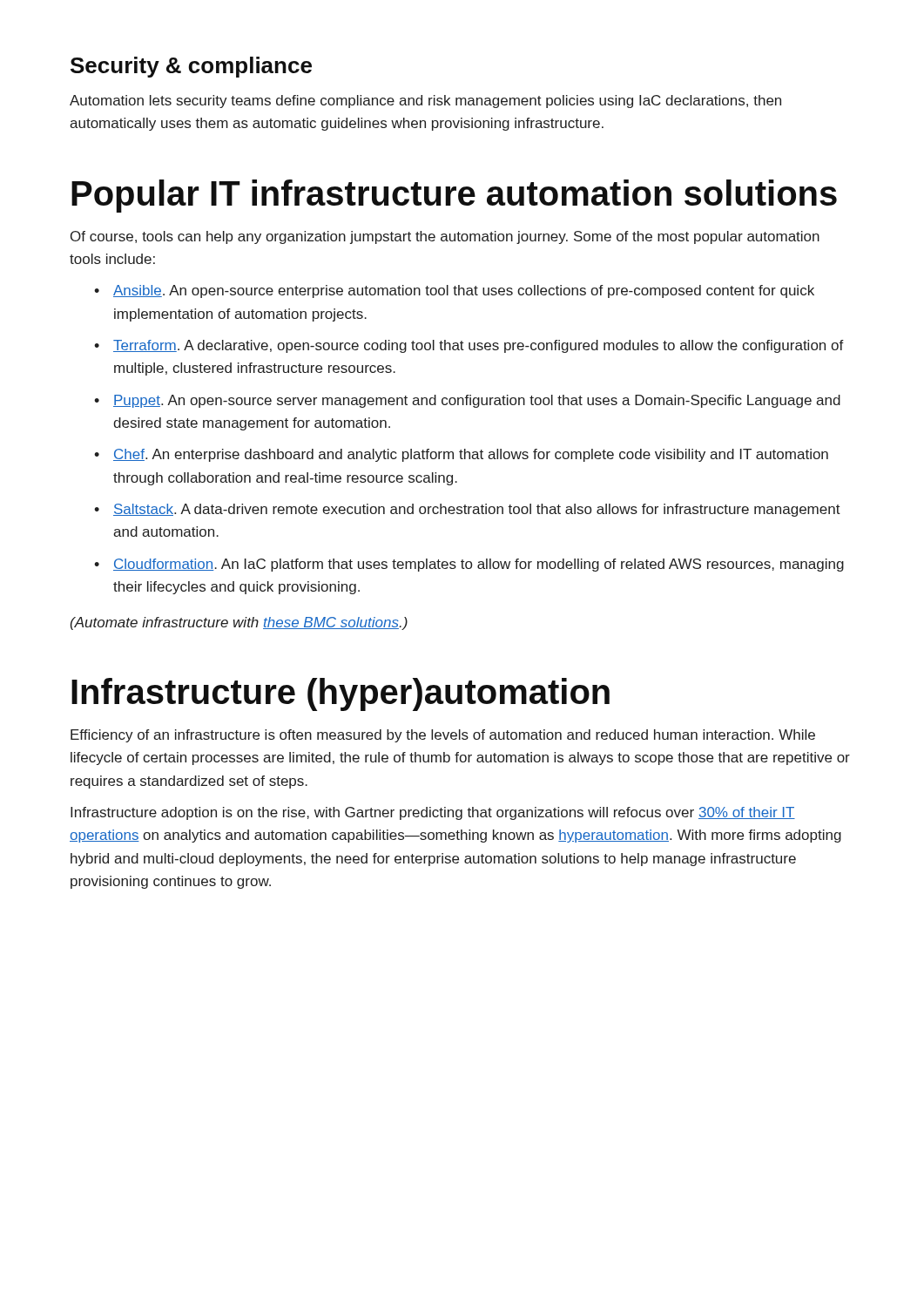Point to the block beginning "Automation lets security teams define compliance and"
This screenshot has width=924, height=1307.
click(x=462, y=113)
